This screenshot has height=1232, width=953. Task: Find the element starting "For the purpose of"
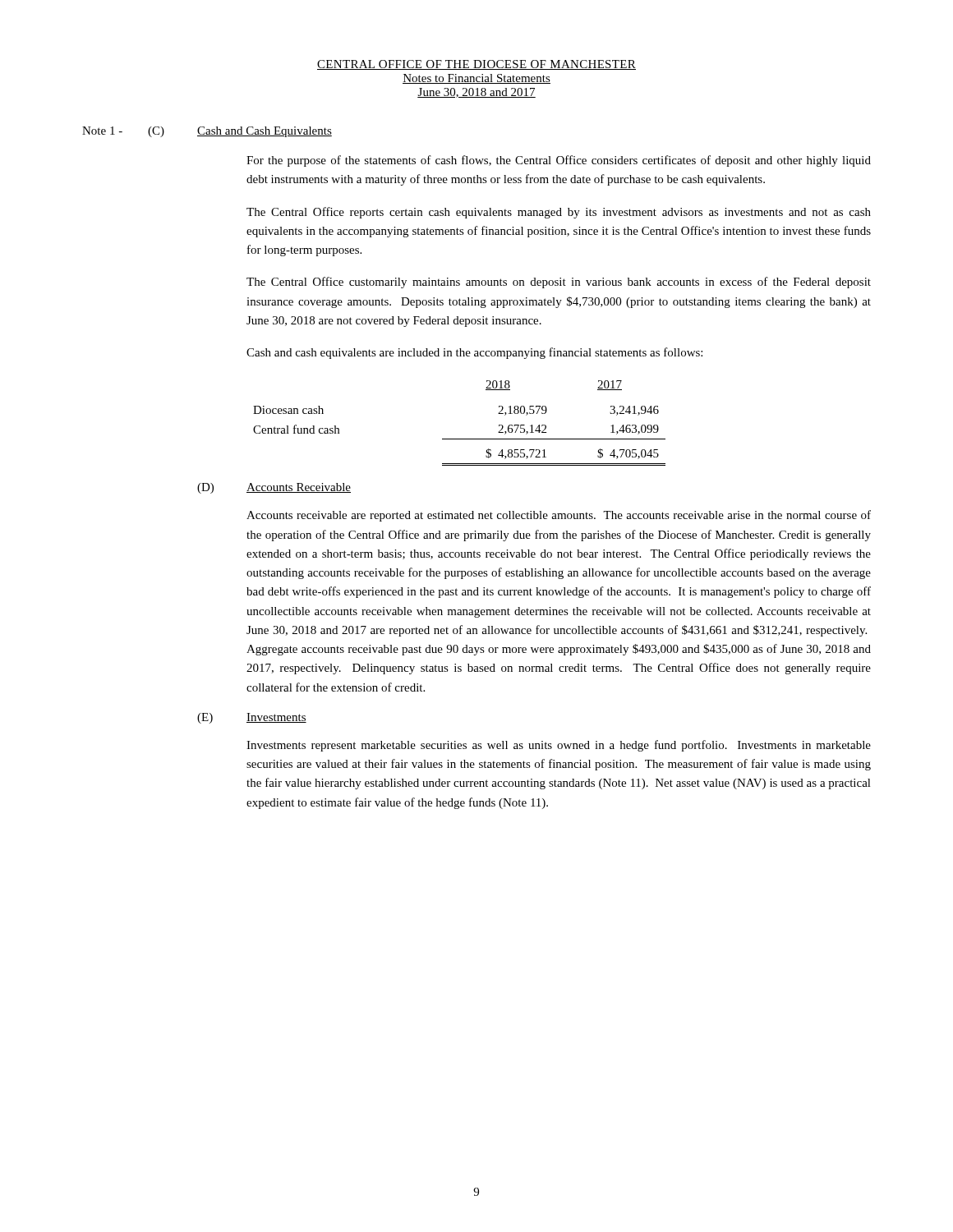pyautogui.click(x=559, y=170)
